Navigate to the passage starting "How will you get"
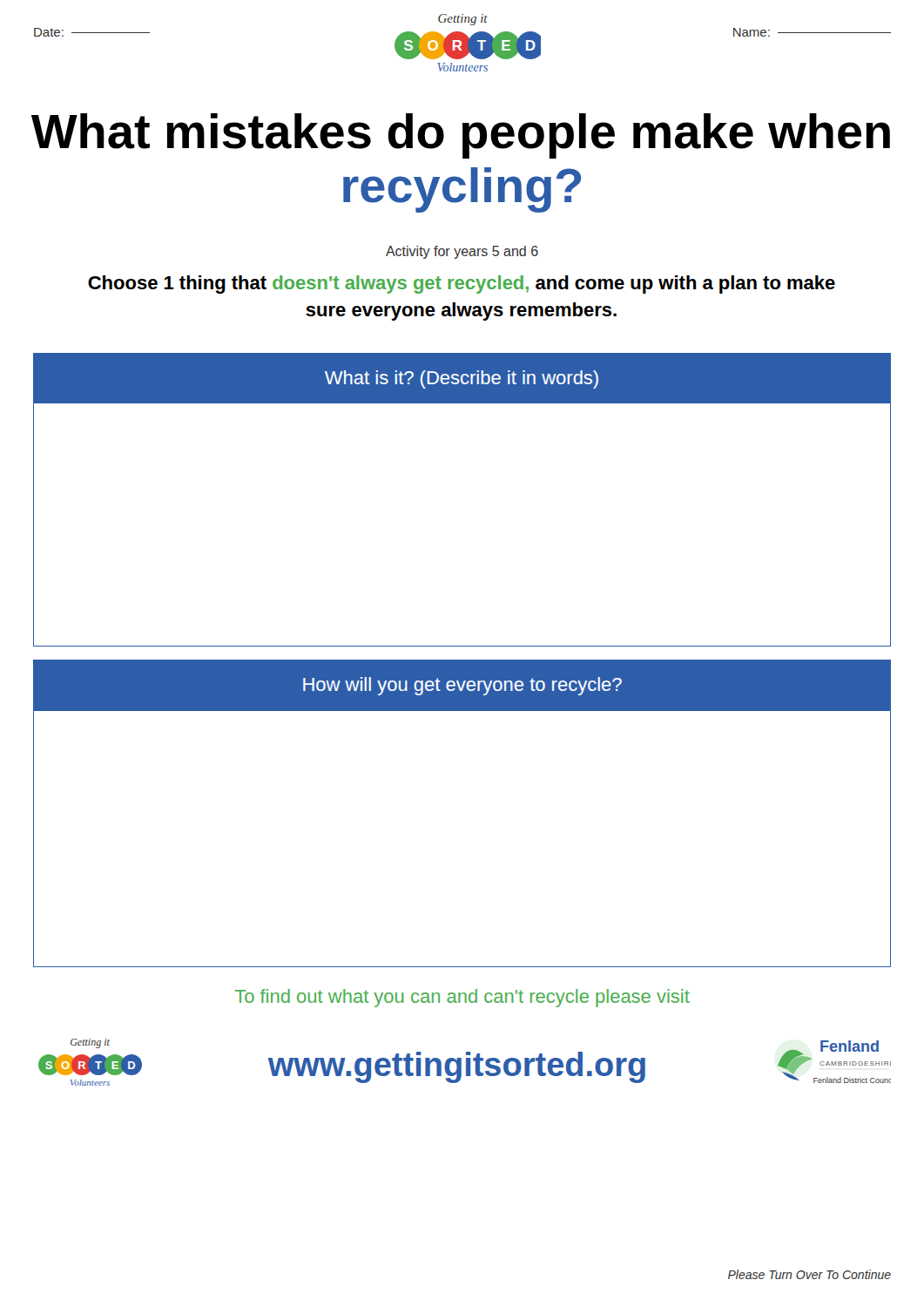The image size is (924, 1307). pyautogui.click(x=462, y=684)
